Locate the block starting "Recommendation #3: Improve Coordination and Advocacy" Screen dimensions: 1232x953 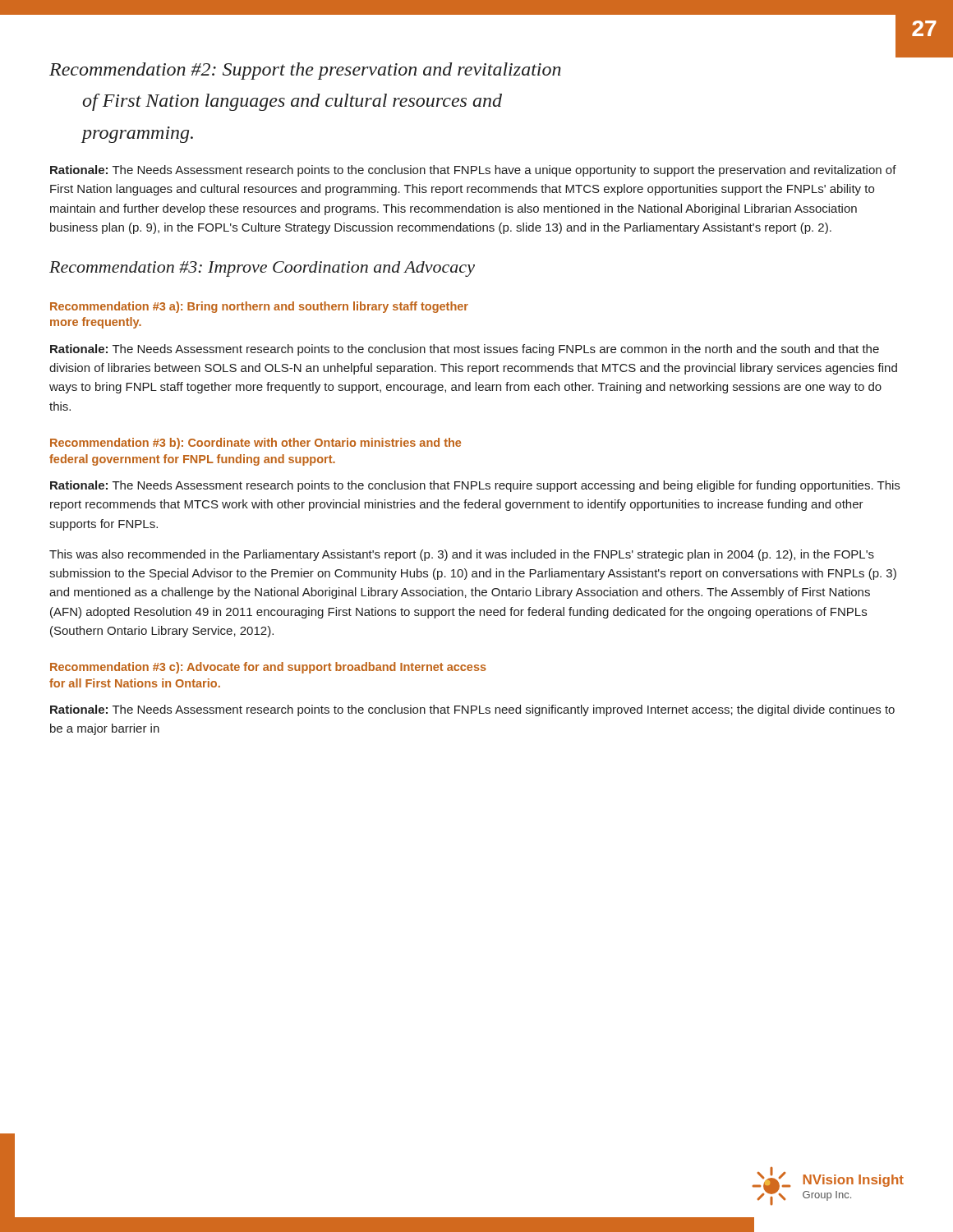[262, 267]
